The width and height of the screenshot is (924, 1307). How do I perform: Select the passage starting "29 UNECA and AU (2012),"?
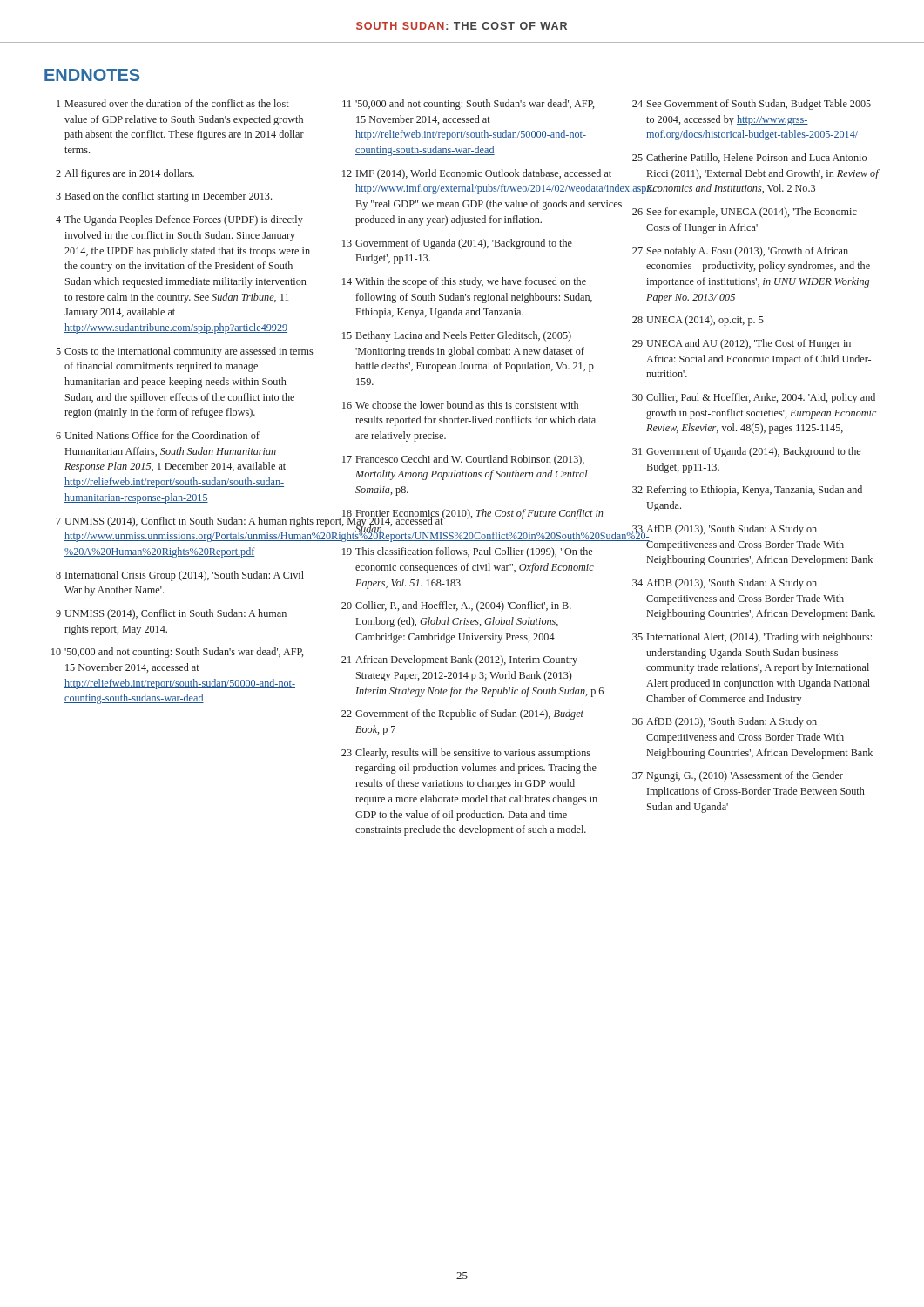click(x=753, y=359)
